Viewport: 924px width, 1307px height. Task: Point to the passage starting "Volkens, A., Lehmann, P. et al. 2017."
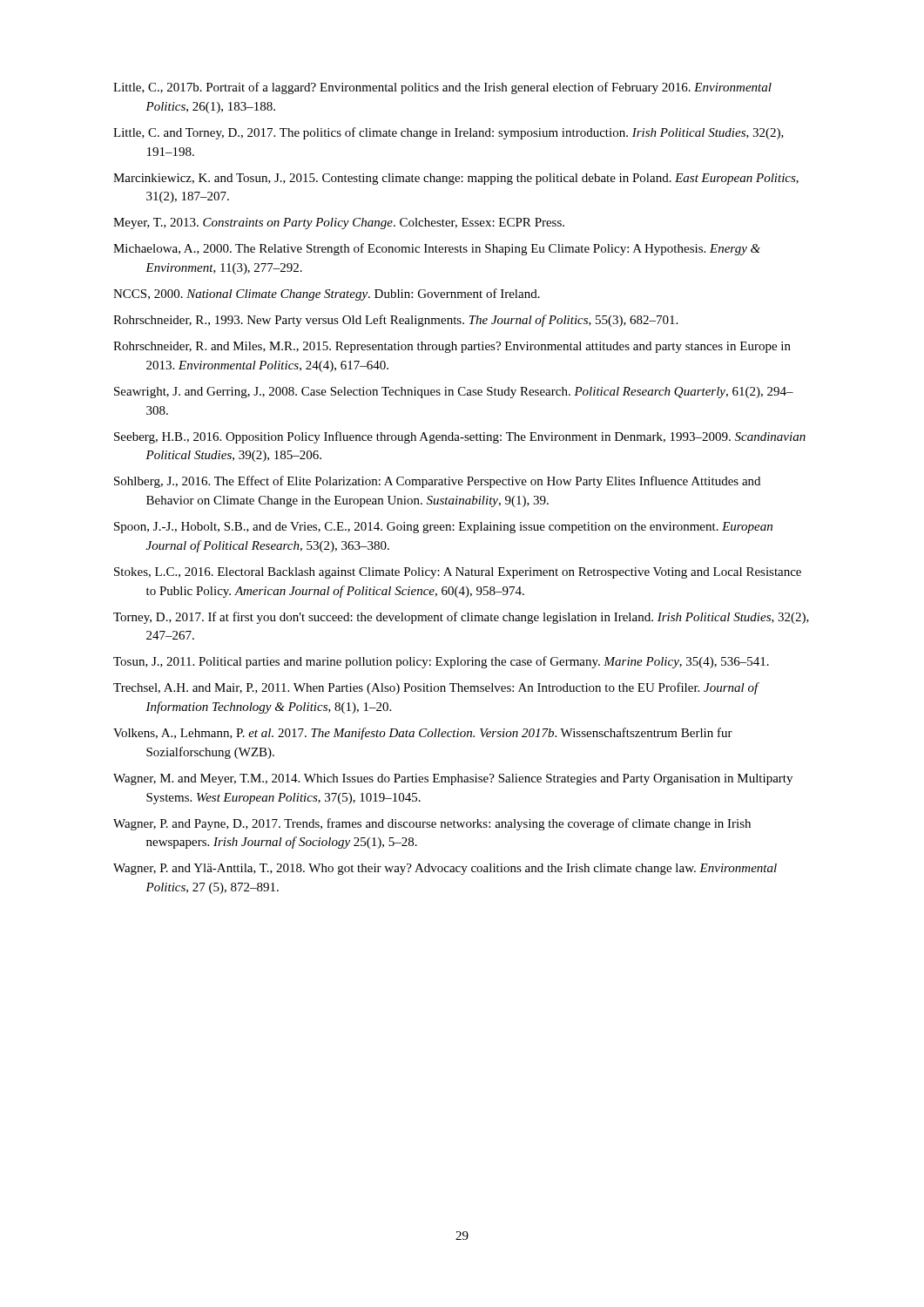coord(423,742)
